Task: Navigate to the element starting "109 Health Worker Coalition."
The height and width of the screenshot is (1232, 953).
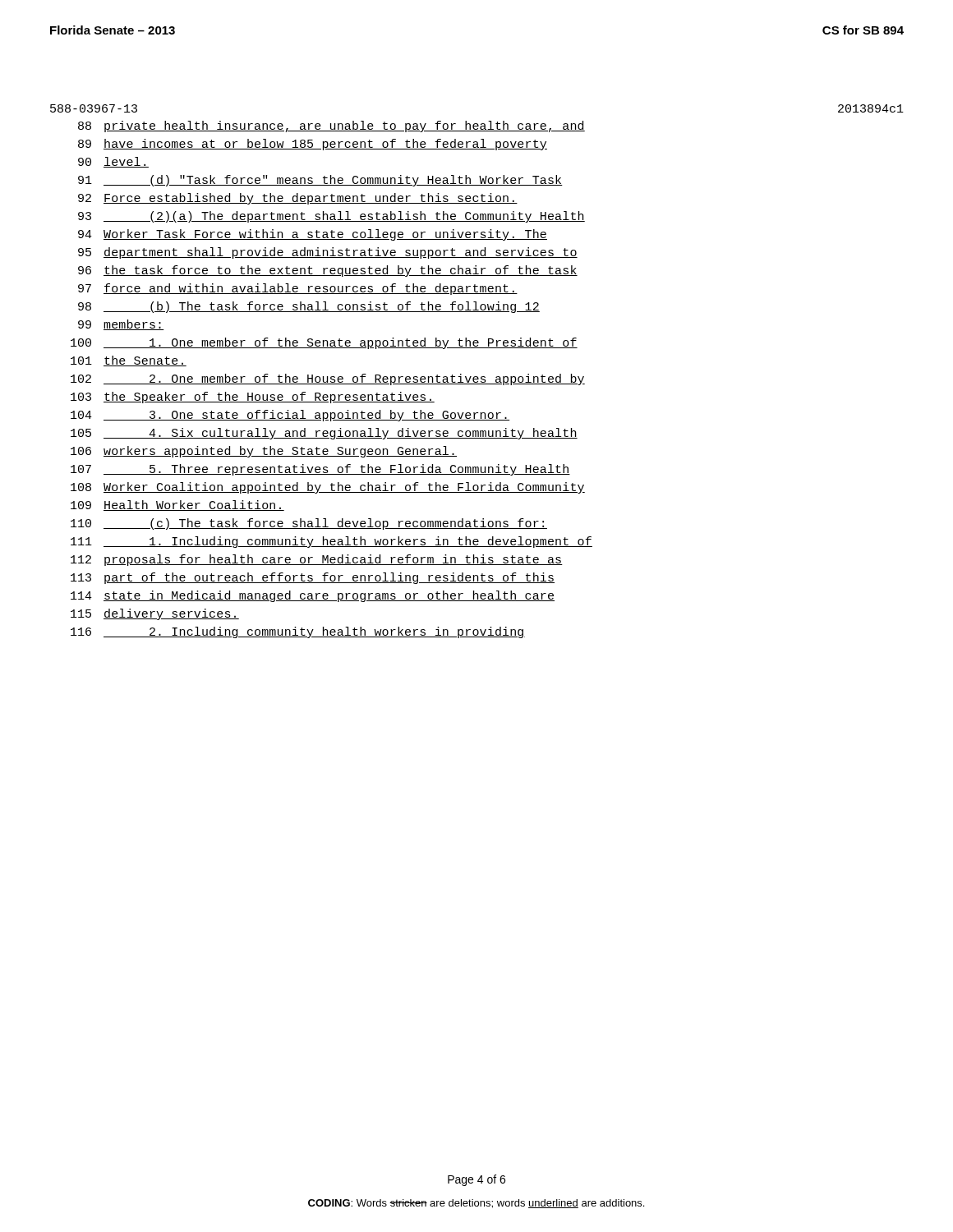Action: point(177,506)
